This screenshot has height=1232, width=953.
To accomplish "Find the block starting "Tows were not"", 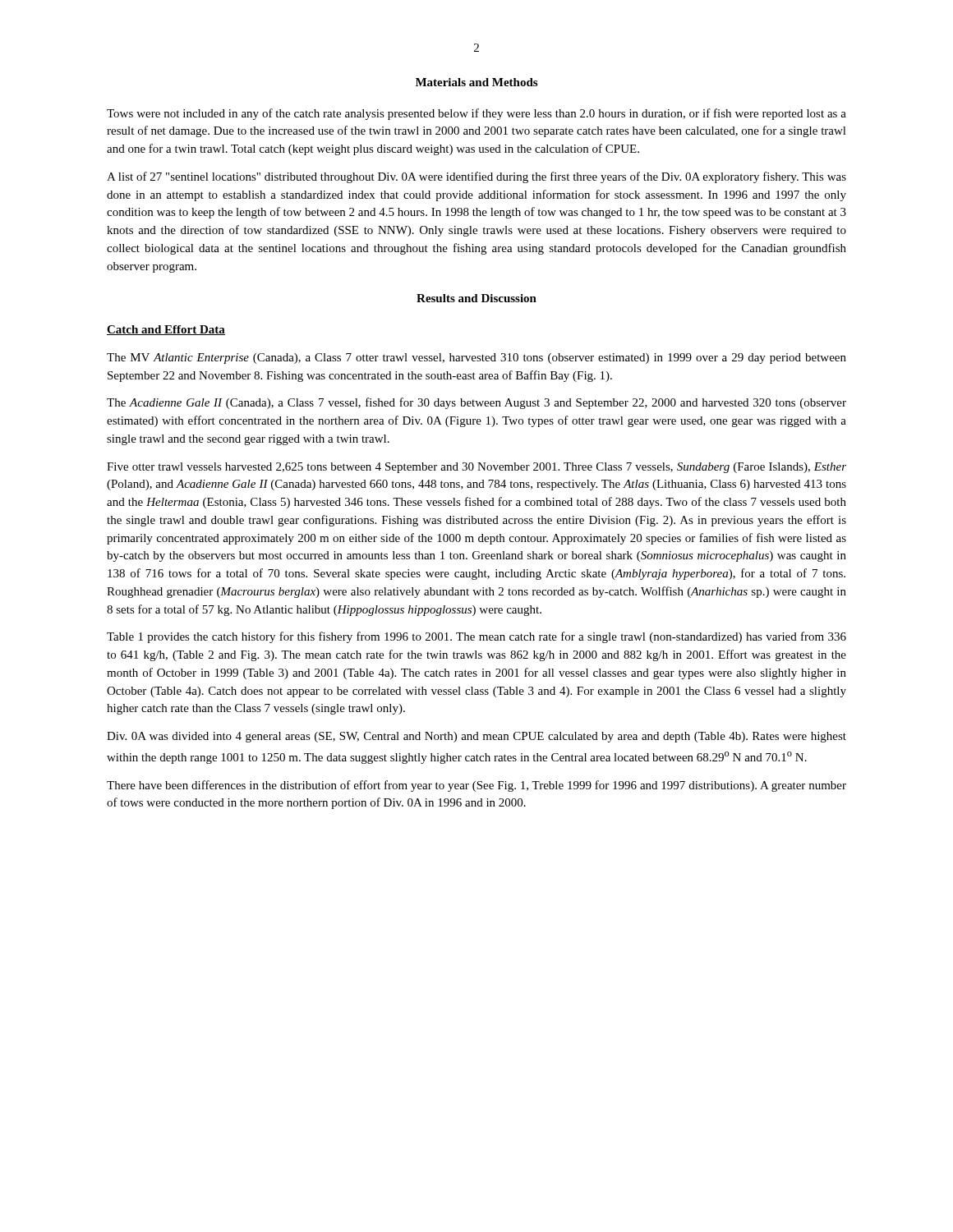I will (x=476, y=131).
